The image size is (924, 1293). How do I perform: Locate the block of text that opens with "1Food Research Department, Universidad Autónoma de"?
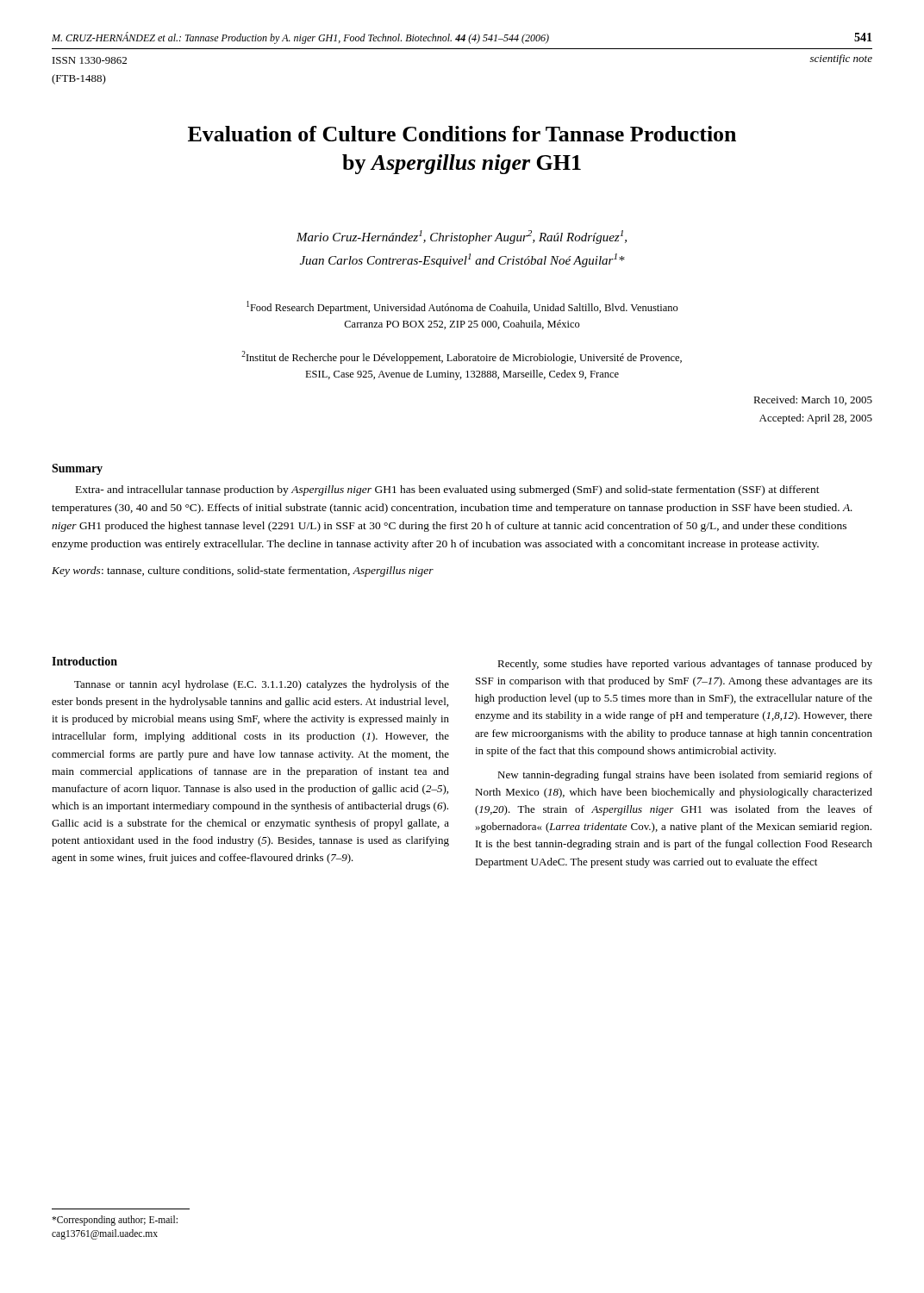coord(462,307)
